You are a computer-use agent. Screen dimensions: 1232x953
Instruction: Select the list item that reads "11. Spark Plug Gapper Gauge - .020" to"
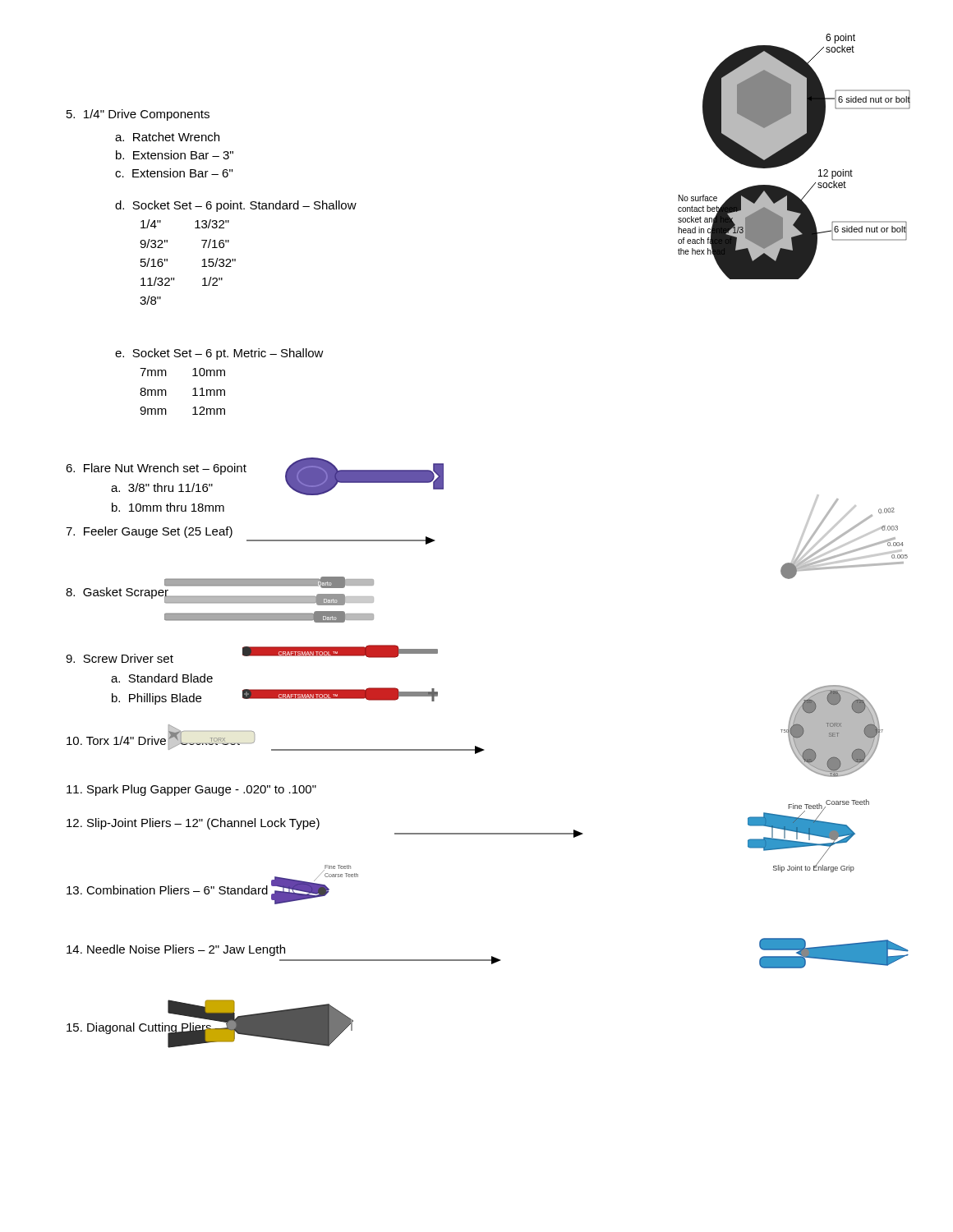click(191, 789)
